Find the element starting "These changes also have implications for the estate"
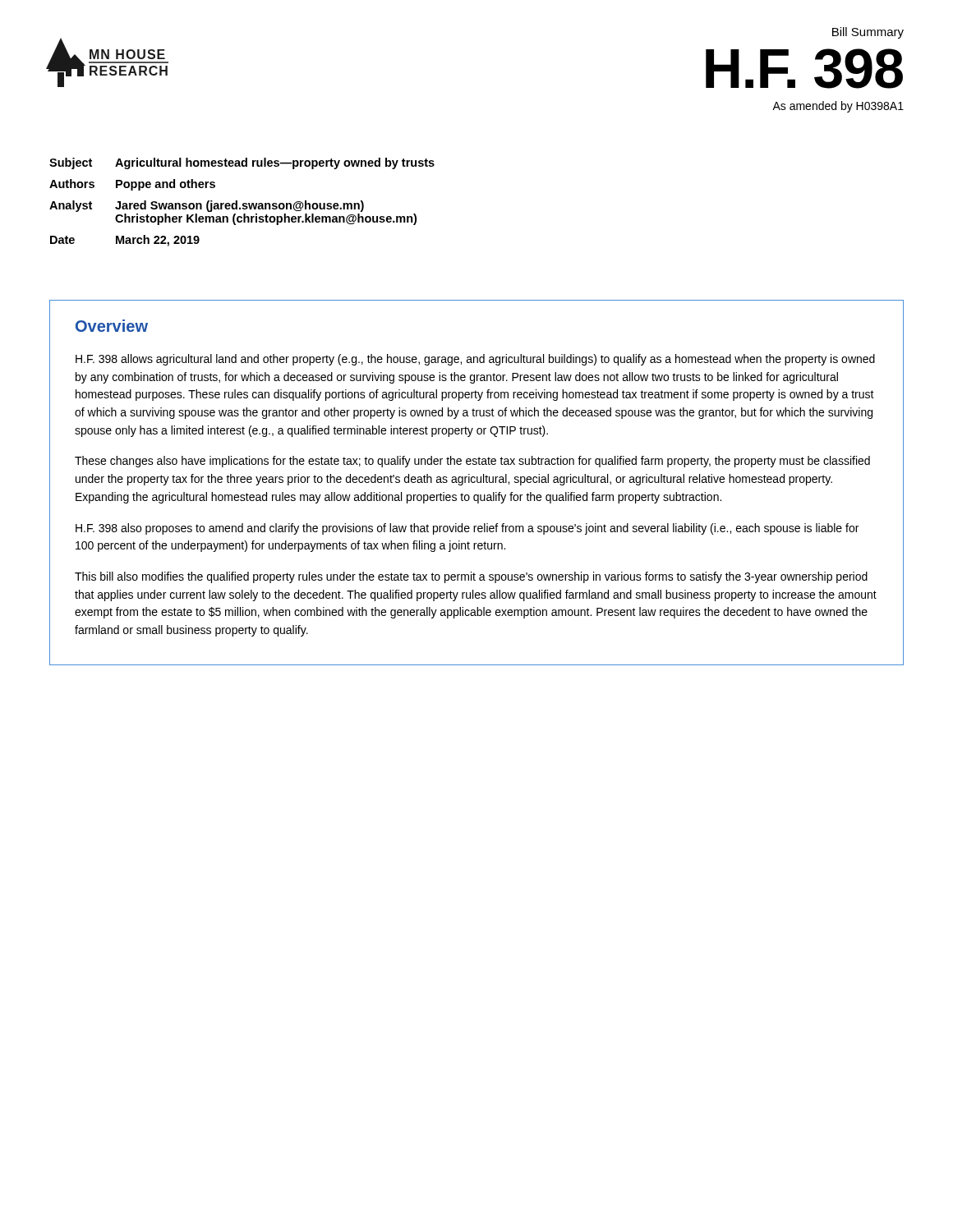Image resolution: width=953 pixels, height=1232 pixels. tap(473, 479)
